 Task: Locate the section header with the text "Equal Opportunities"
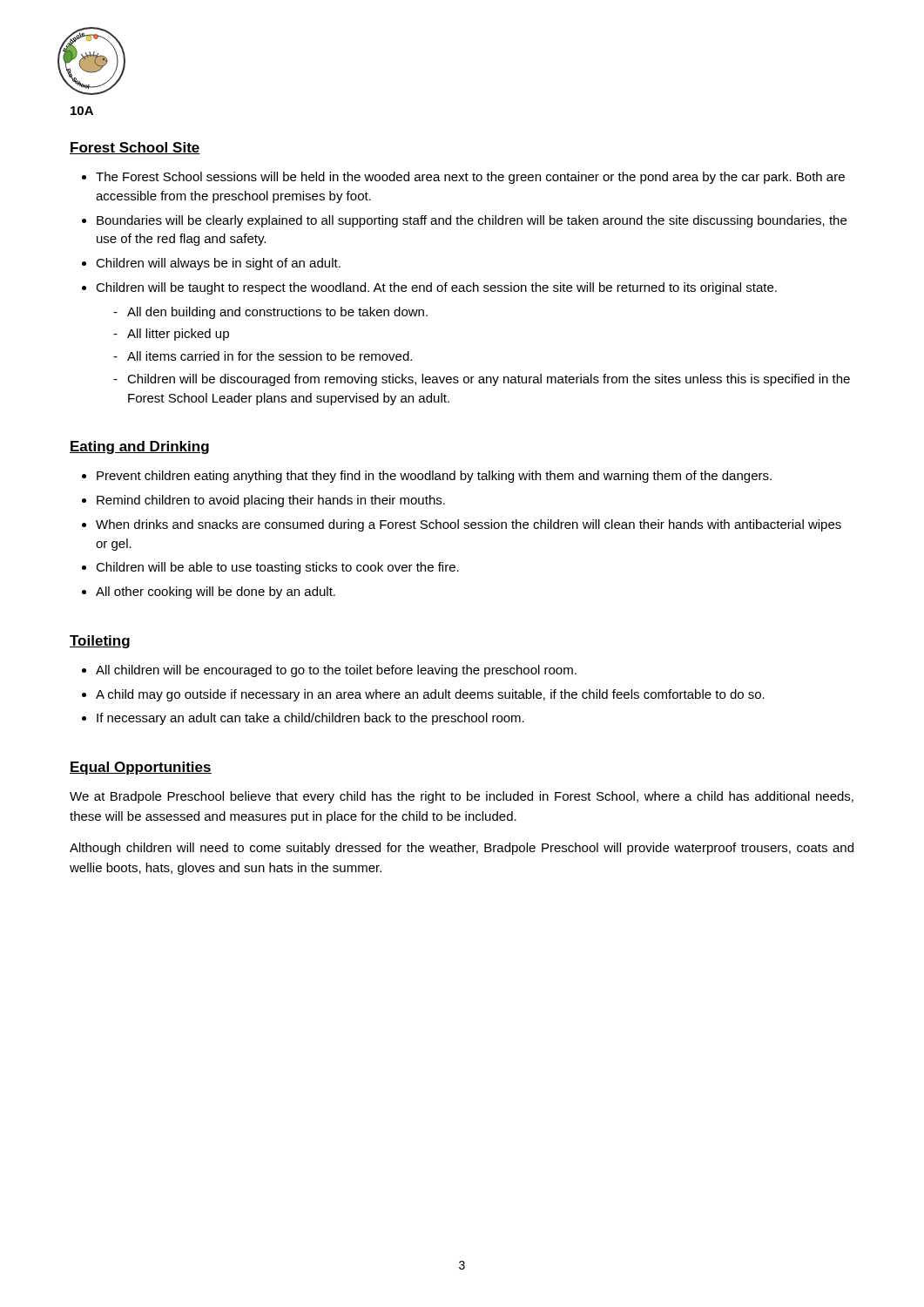(140, 767)
